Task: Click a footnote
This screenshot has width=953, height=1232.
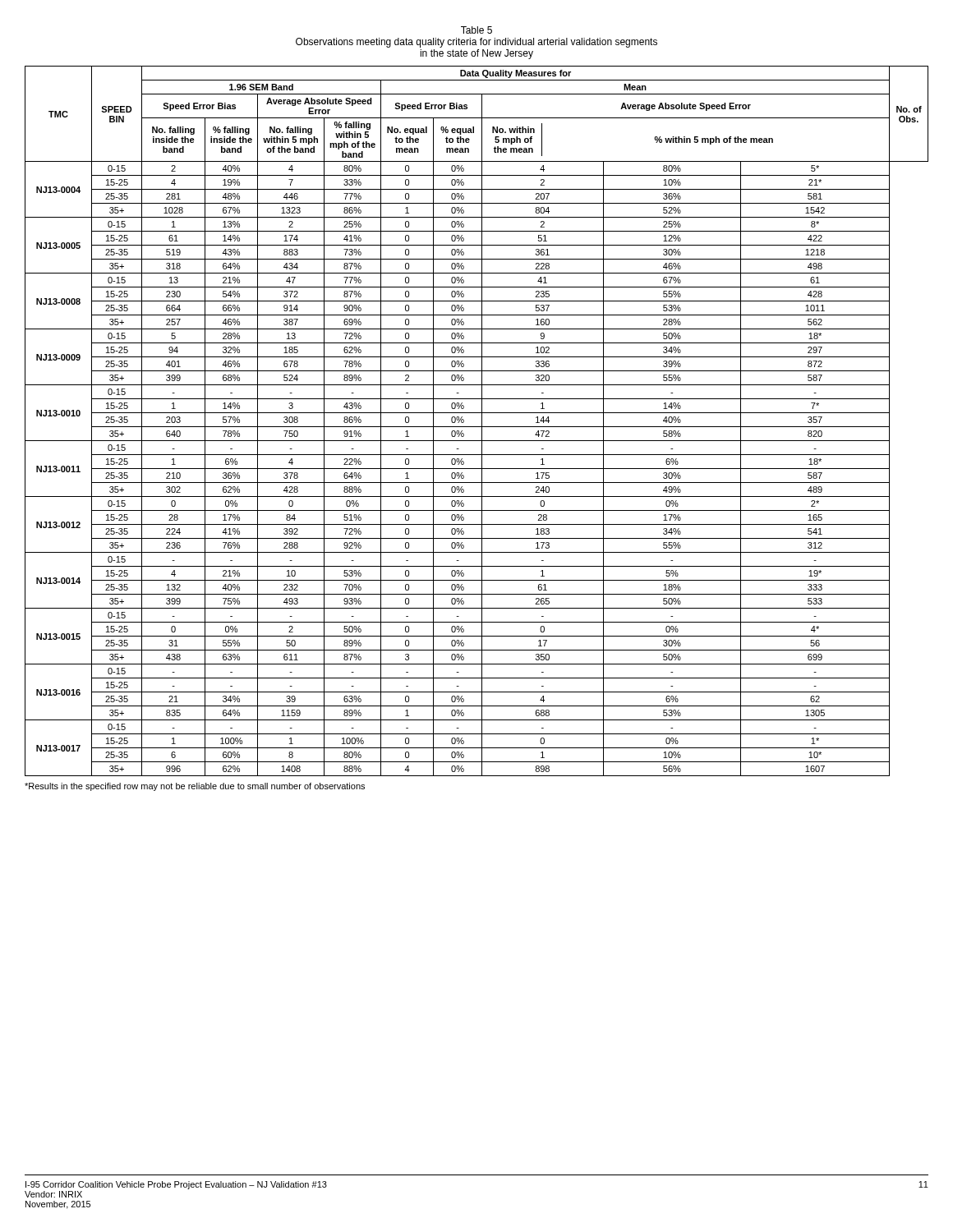Action: (195, 786)
